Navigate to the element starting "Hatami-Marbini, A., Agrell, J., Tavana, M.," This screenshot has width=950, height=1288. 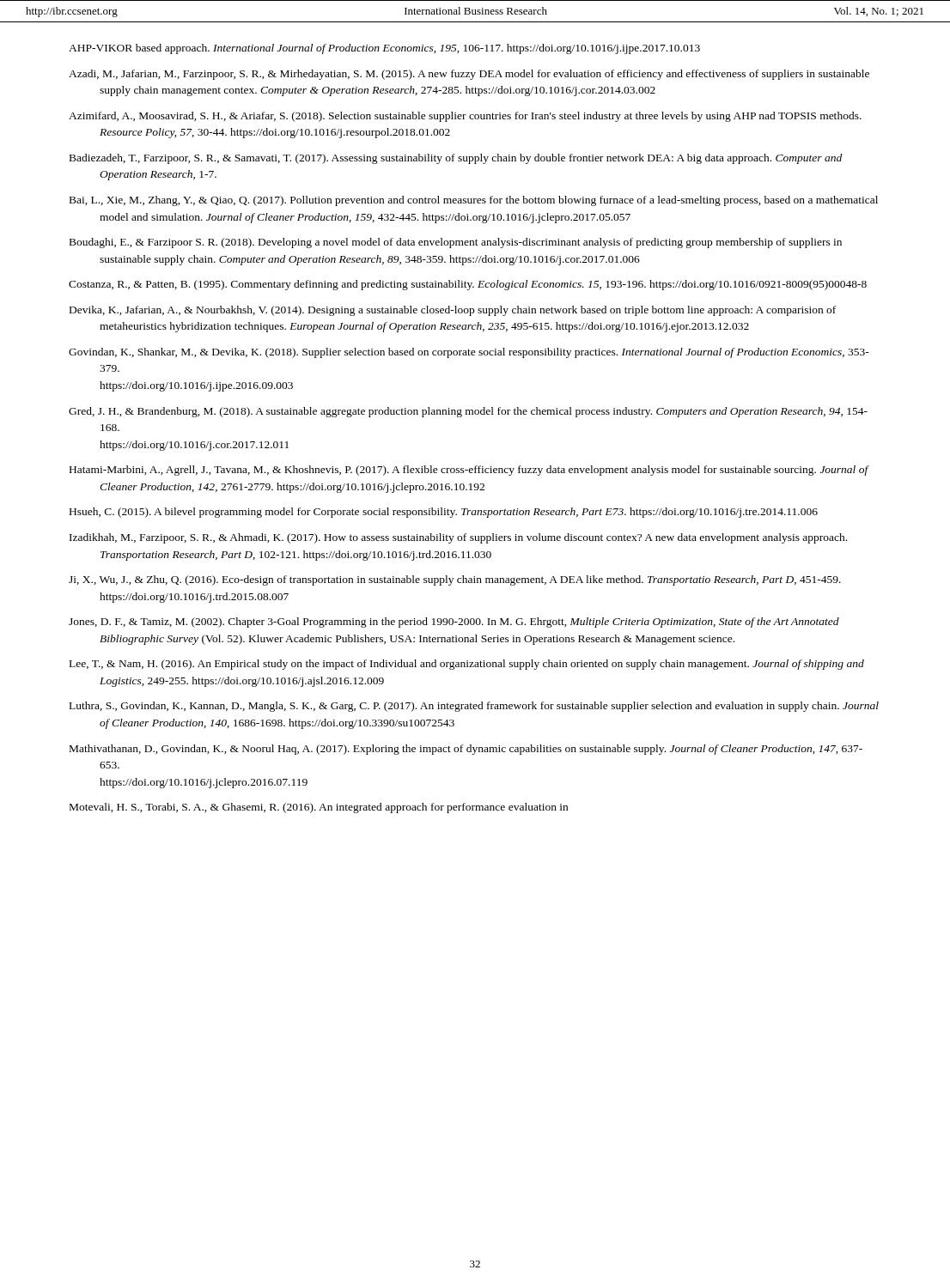pyautogui.click(x=468, y=478)
